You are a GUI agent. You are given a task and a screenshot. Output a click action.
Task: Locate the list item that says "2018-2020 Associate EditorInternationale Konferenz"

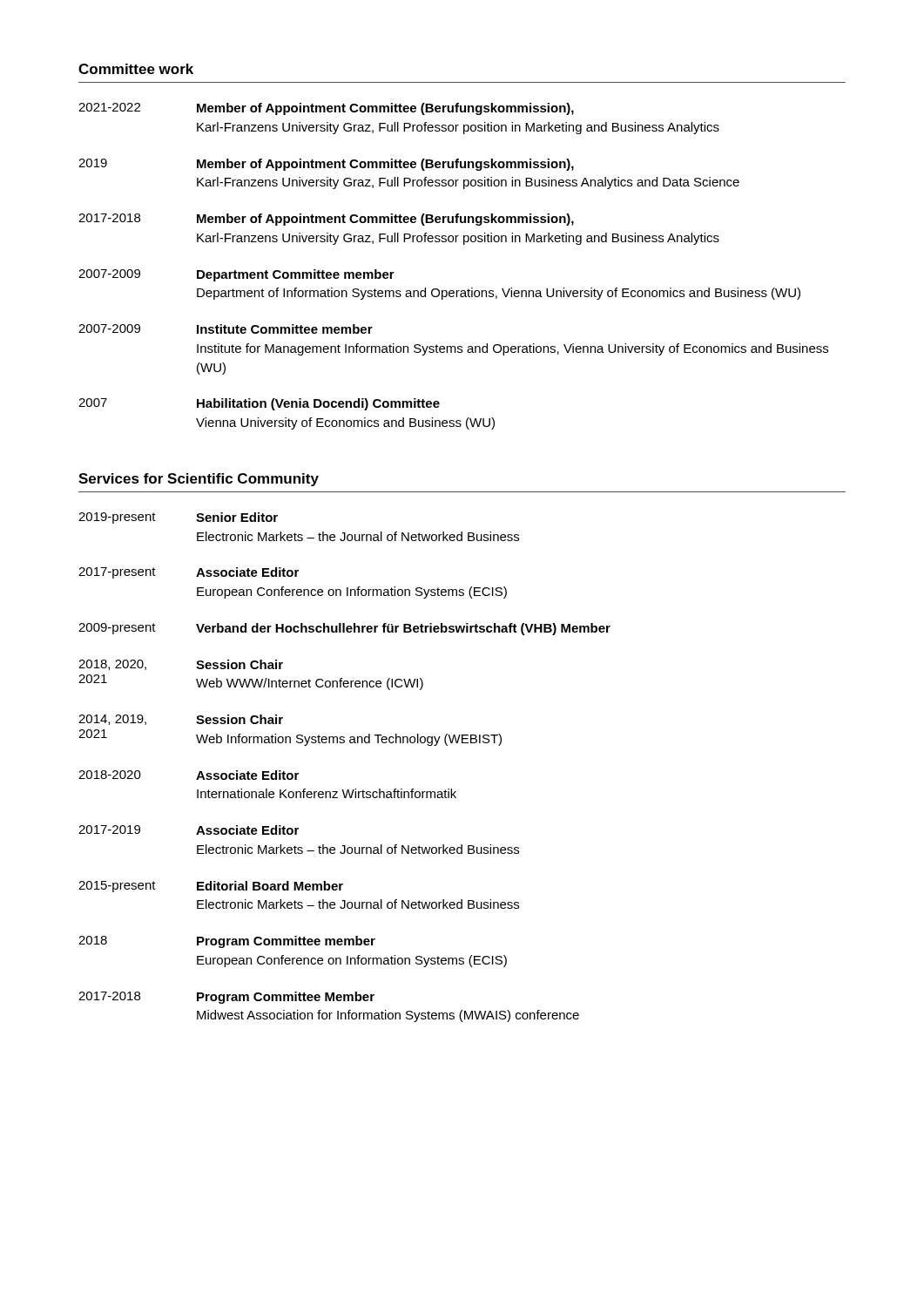pyautogui.click(x=462, y=784)
